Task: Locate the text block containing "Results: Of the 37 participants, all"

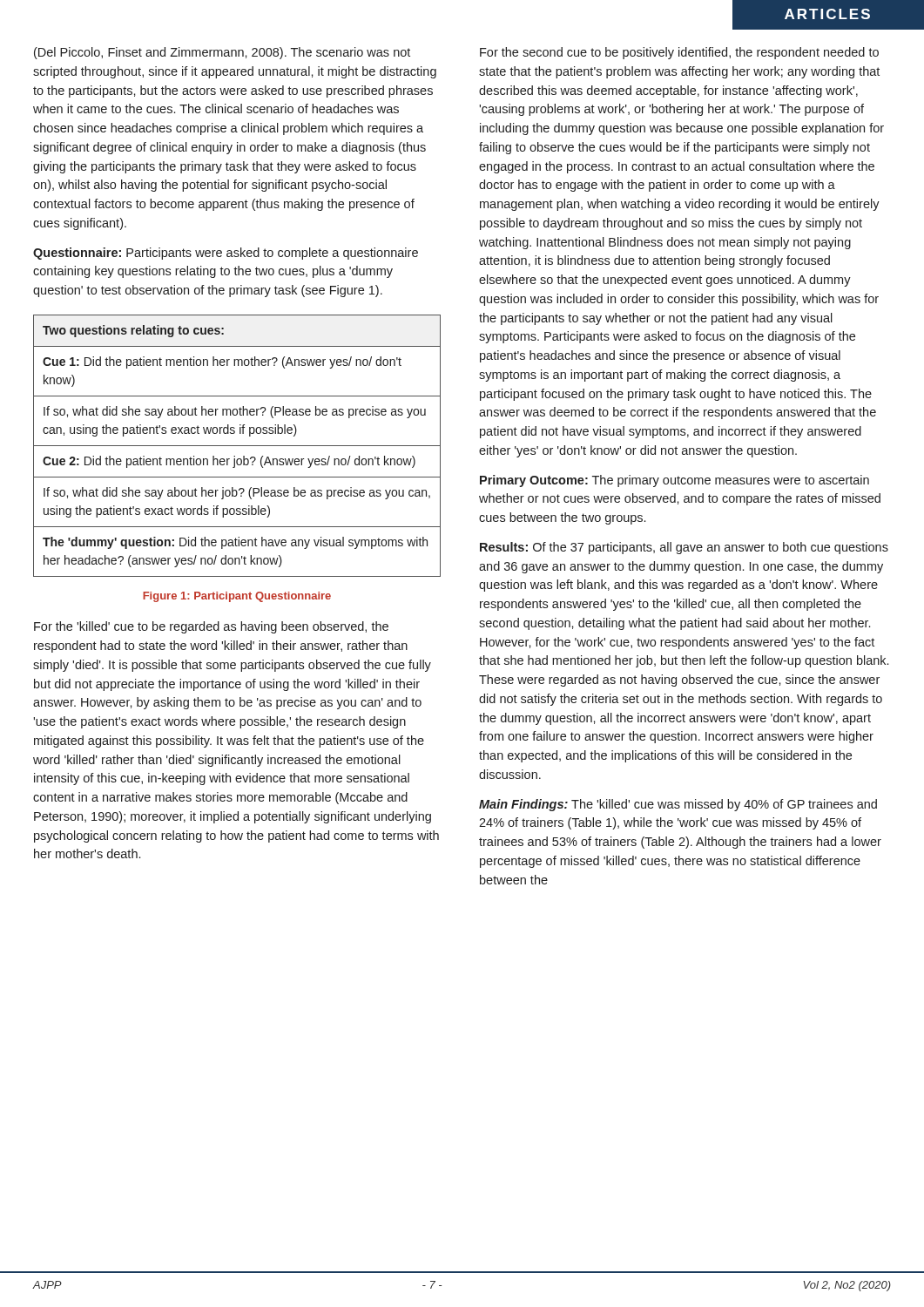Action: [684, 661]
